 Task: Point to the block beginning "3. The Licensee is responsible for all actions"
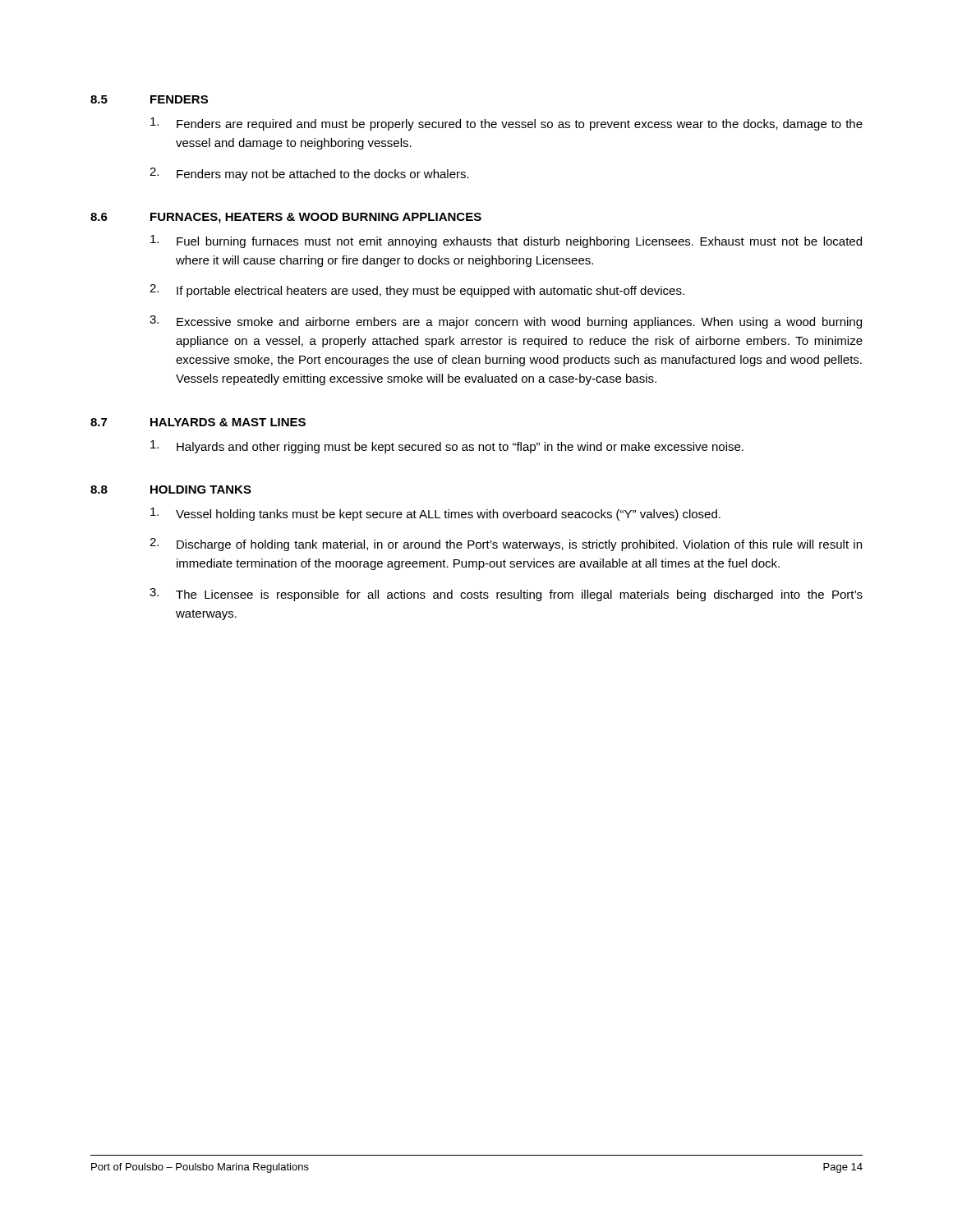(506, 603)
